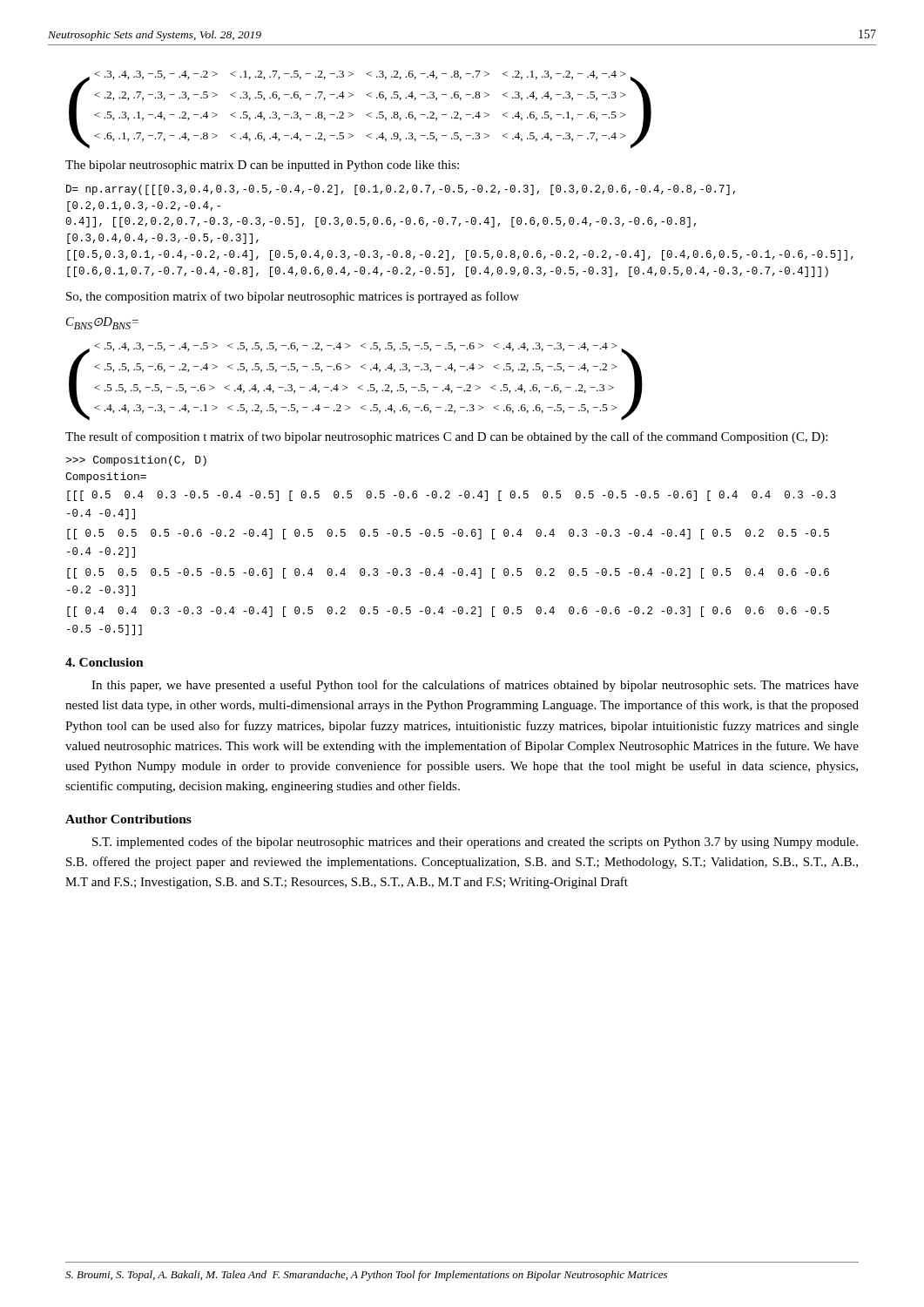Where is the passage that starts "[[ 0.4 0.4 0.3"?
This screenshot has width=924, height=1307.
pyautogui.click(x=447, y=621)
